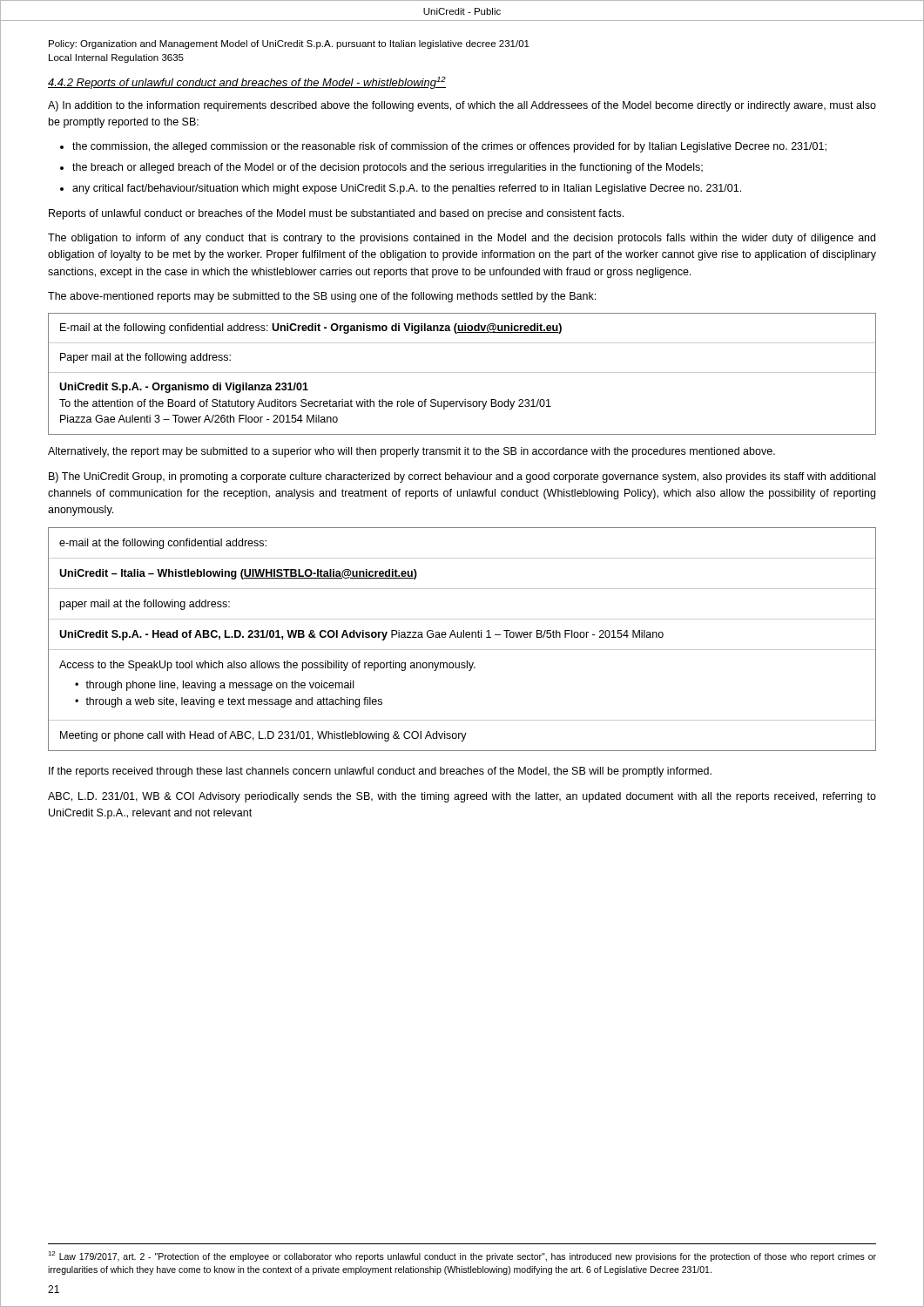
Task: Point to the block beginning "the breach or alleged breach"
Action: coord(388,167)
